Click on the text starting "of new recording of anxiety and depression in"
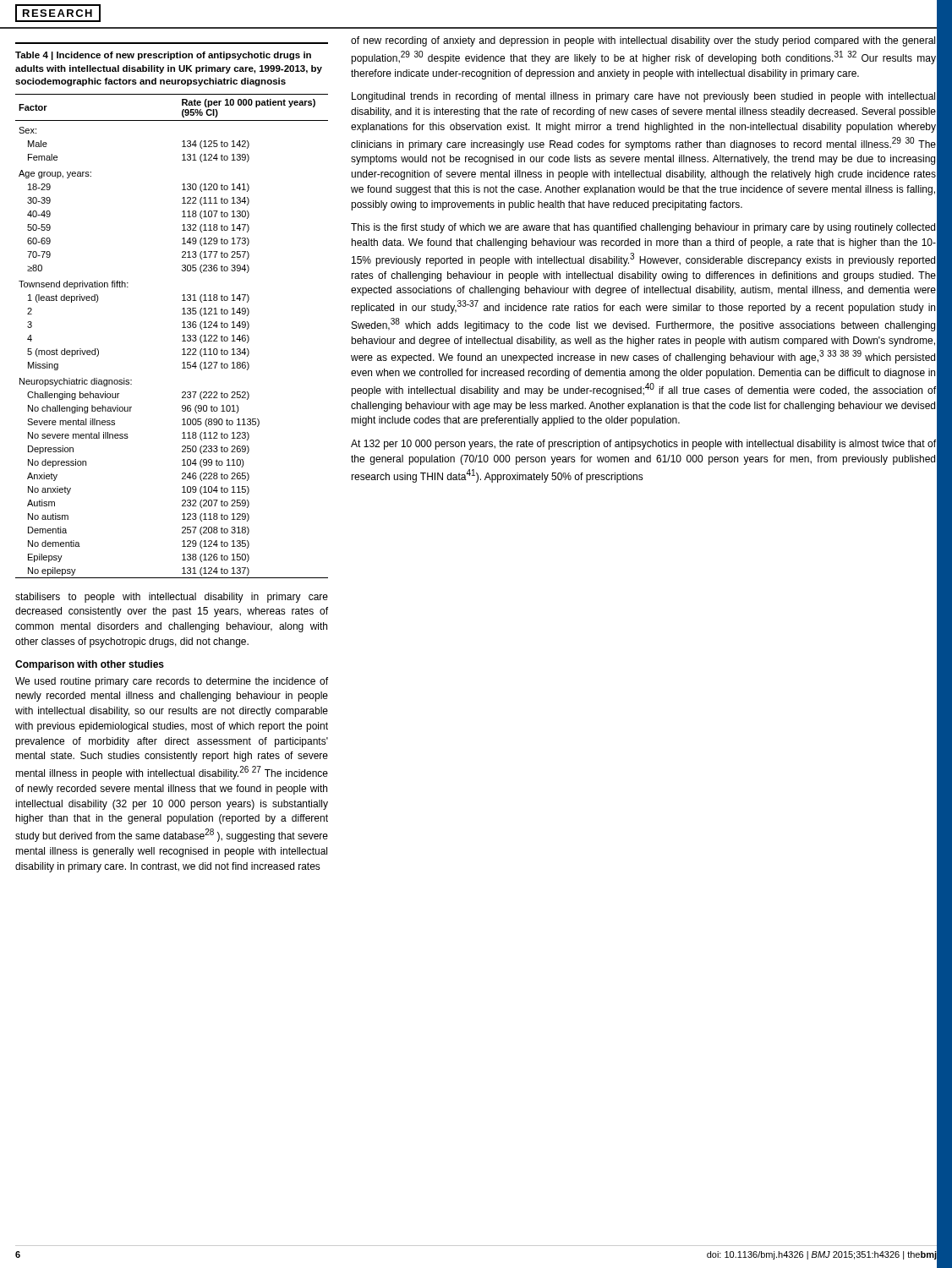Image resolution: width=952 pixels, height=1268 pixels. [x=643, y=57]
